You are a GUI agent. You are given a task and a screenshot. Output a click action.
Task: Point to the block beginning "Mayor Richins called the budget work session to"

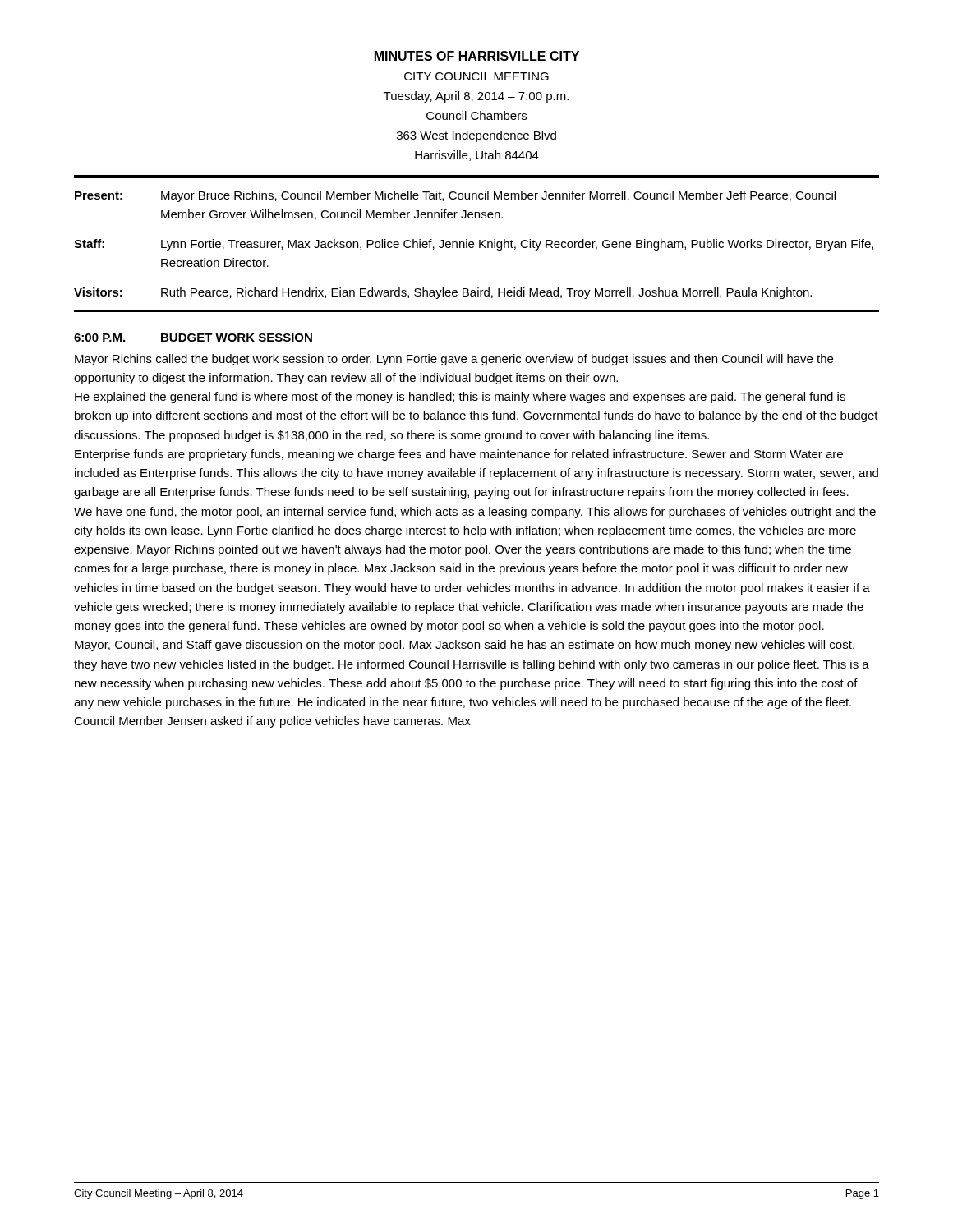[x=476, y=540]
